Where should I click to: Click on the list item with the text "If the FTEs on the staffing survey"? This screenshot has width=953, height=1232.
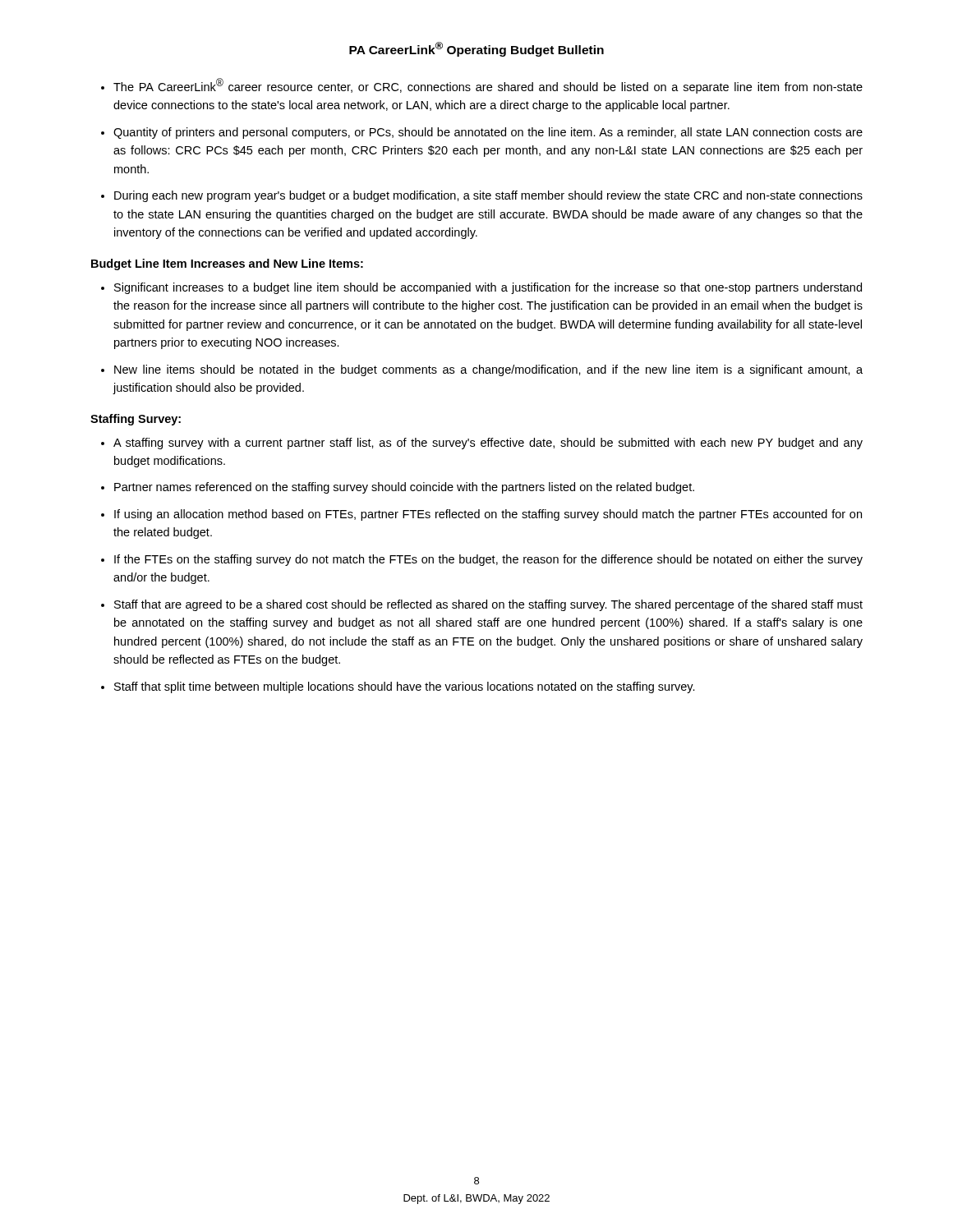point(488,568)
